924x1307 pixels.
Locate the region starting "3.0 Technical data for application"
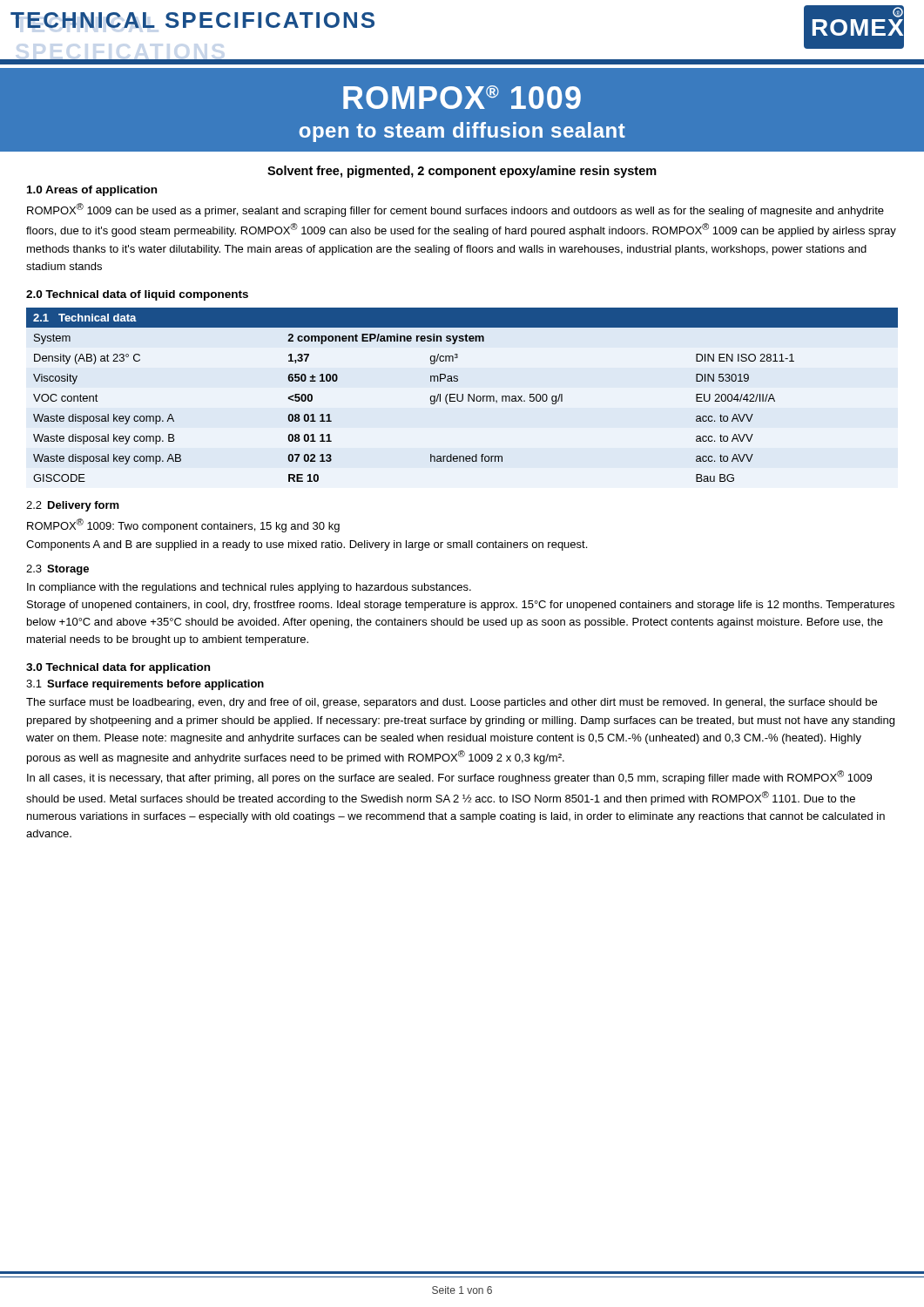coord(118,667)
